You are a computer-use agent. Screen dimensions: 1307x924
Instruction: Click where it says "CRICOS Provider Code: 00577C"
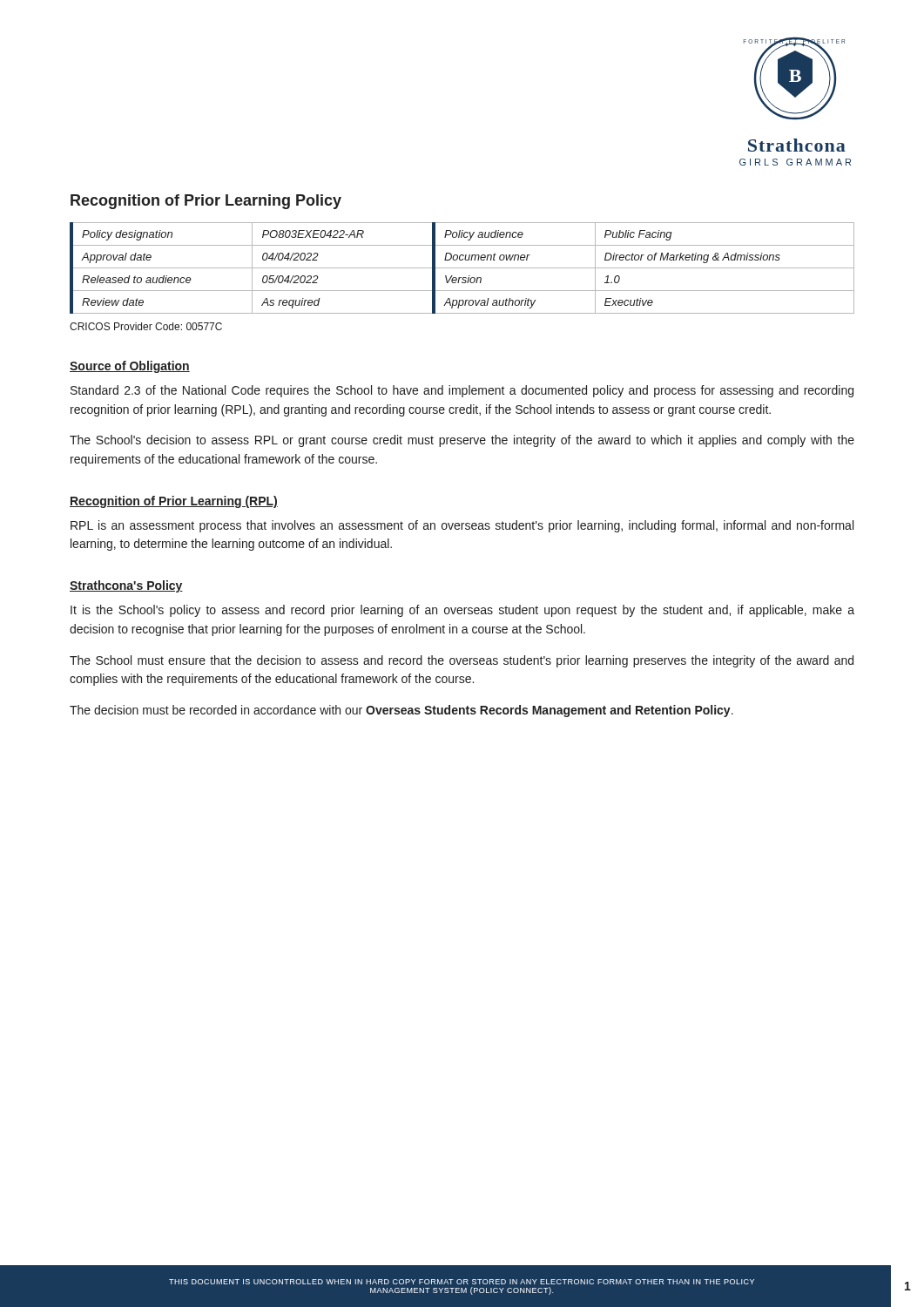tap(146, 327)
